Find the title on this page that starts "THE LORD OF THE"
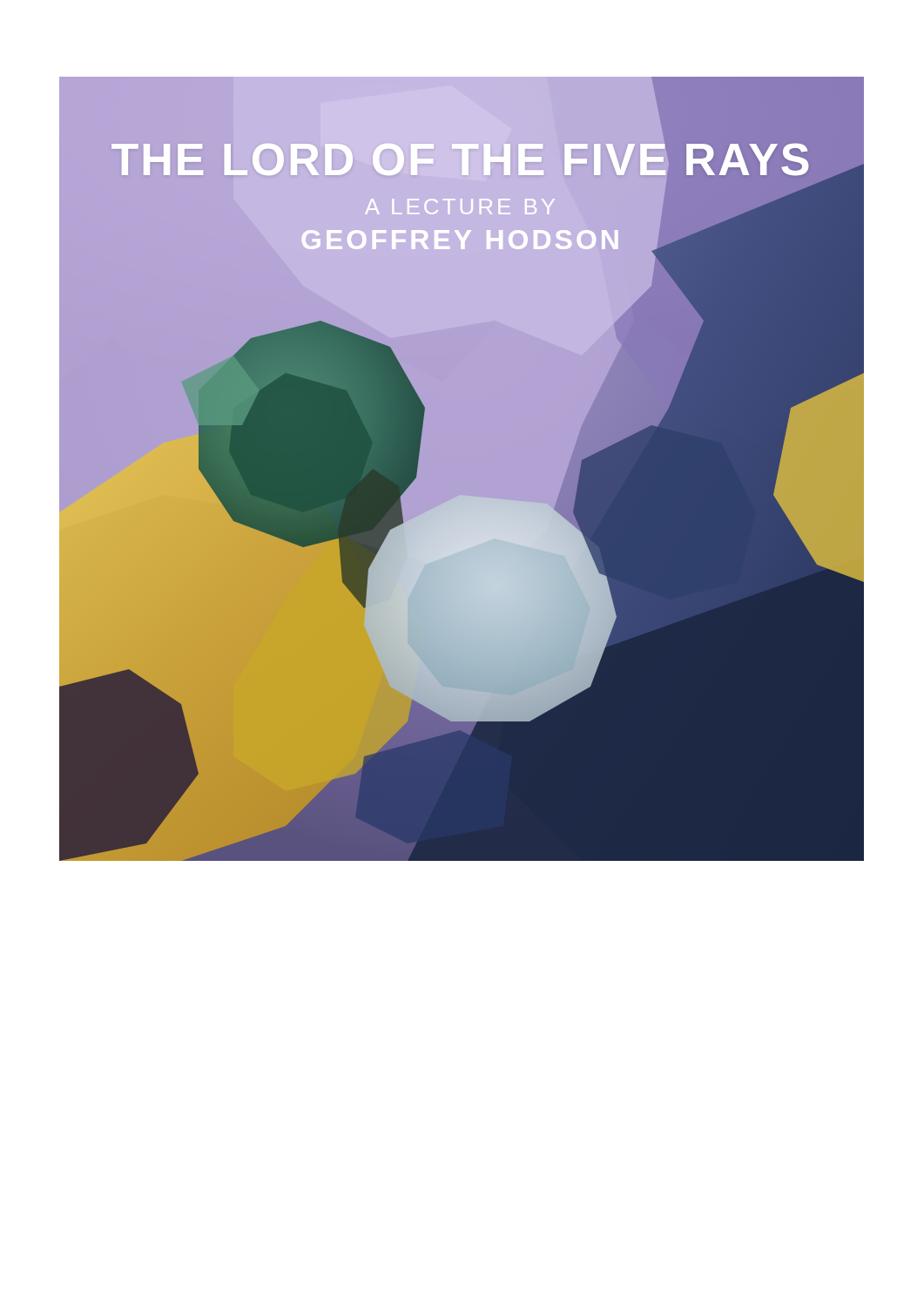The width and height of the screenshot is (924, 1307). click(462, 196)
